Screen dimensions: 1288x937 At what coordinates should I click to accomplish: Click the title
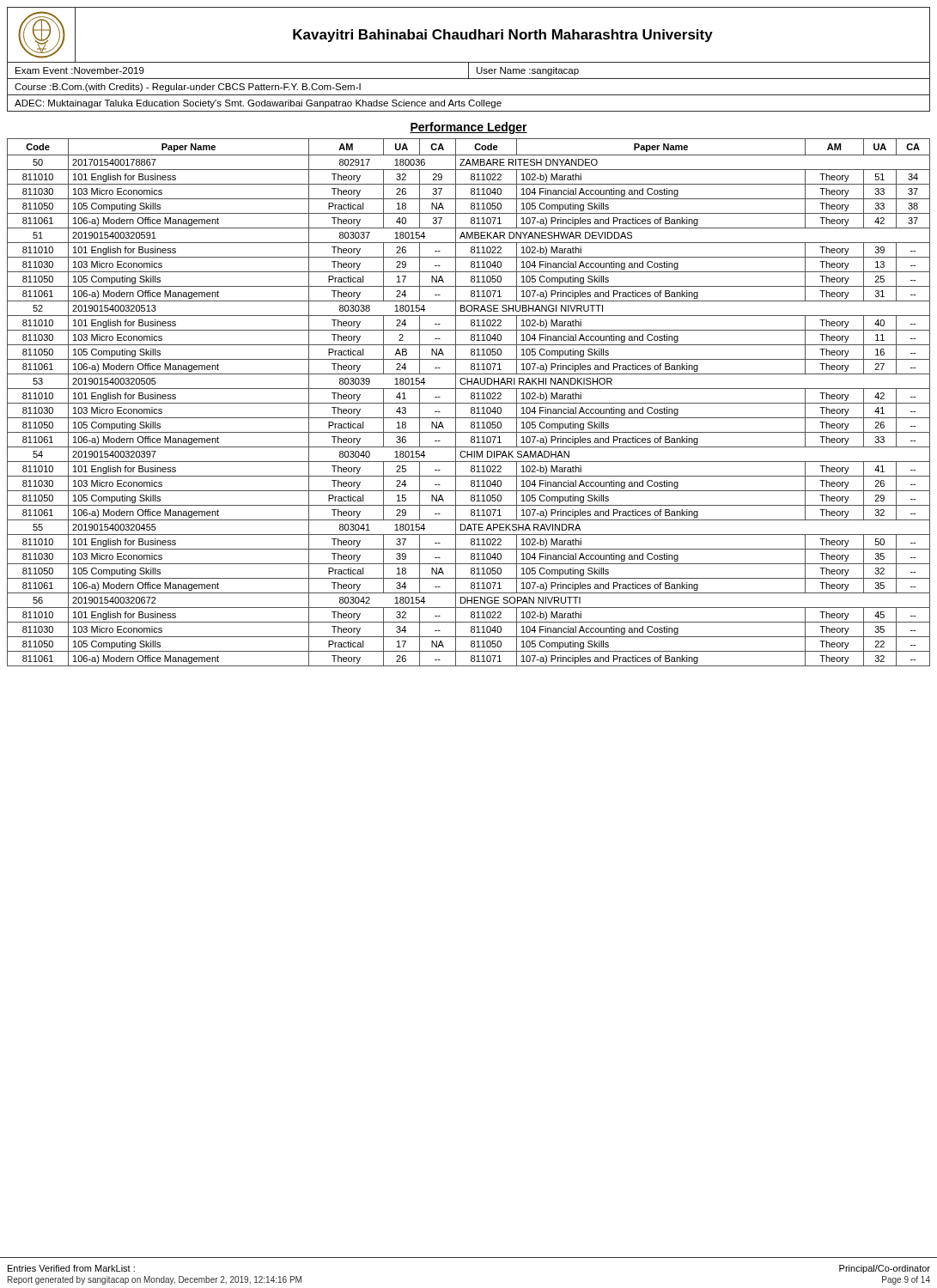[x=468, y=127]
